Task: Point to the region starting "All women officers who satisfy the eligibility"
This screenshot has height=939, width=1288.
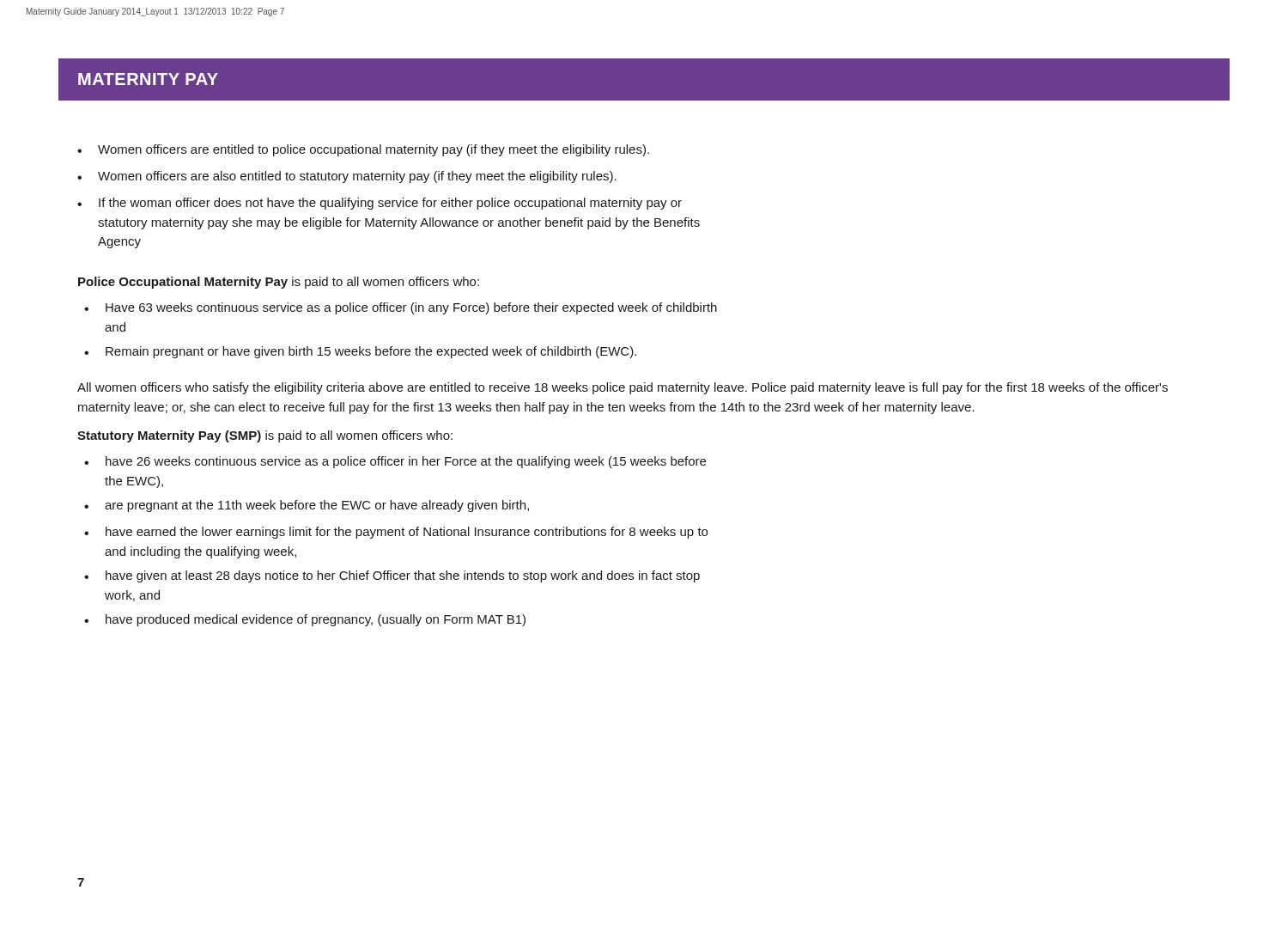Action: click(623, 397)
